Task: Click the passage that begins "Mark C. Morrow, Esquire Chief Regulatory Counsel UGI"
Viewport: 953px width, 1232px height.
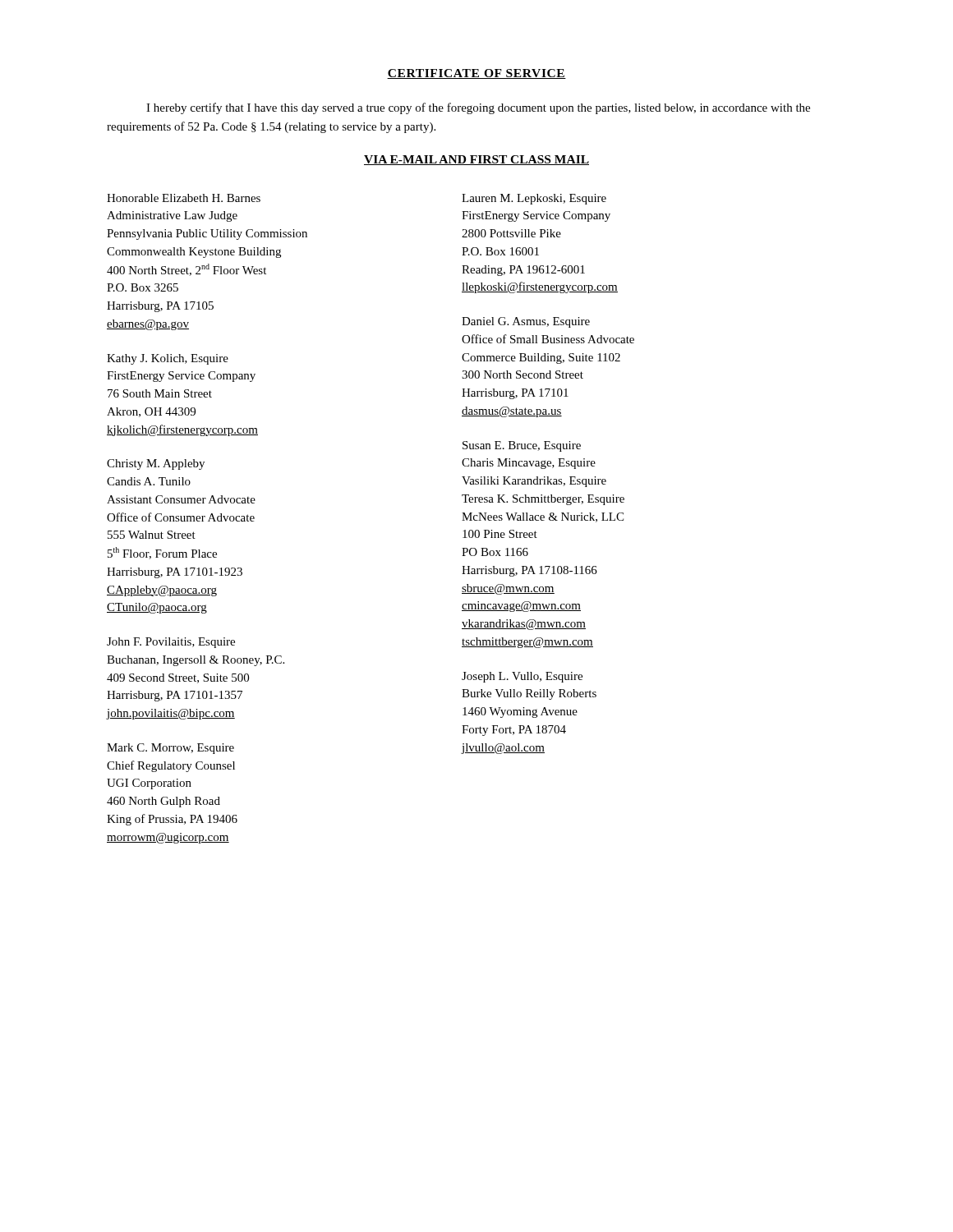Action: click(172, 792)
